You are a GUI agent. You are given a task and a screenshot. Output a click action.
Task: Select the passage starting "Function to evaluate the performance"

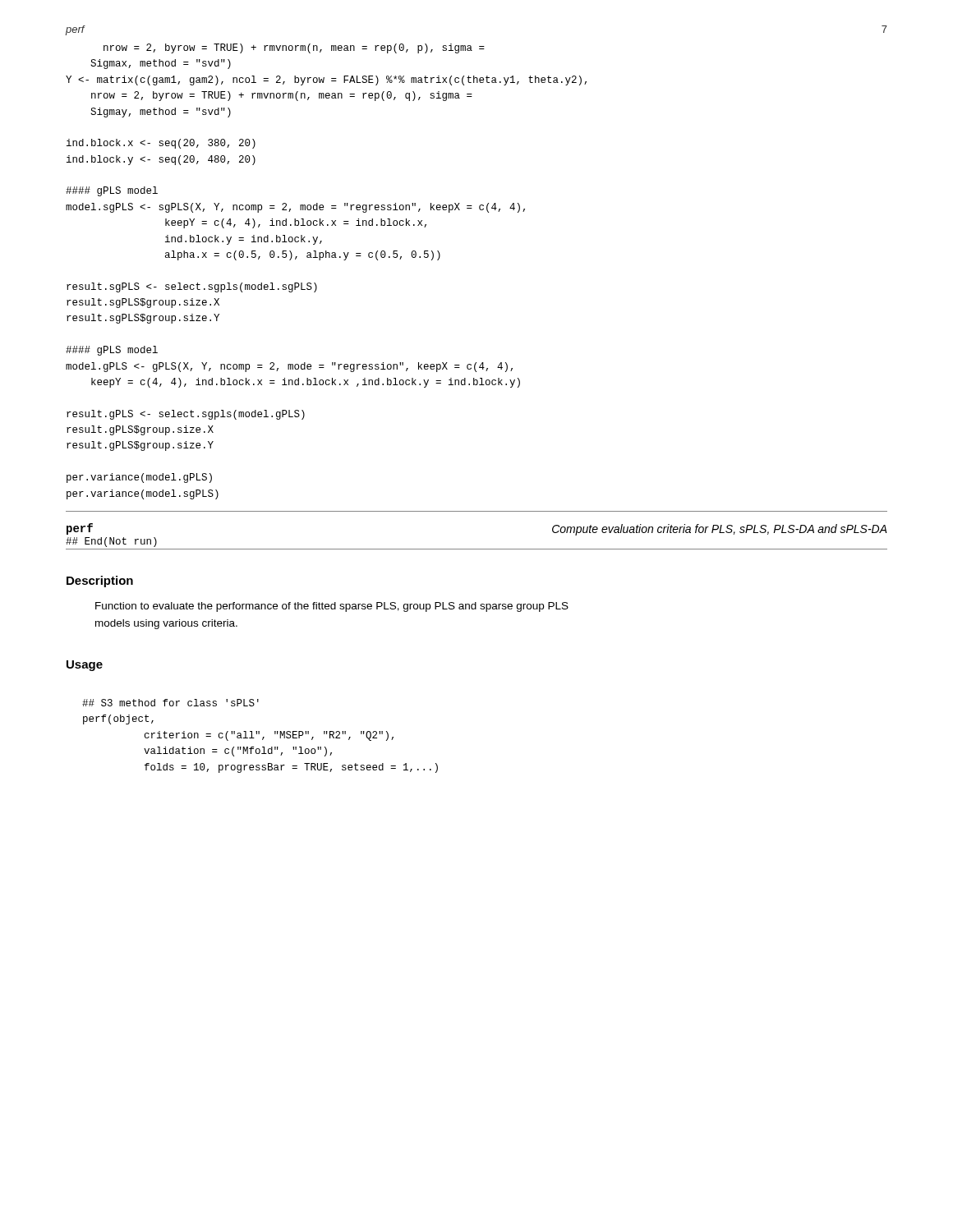click(x=332, y=614)
